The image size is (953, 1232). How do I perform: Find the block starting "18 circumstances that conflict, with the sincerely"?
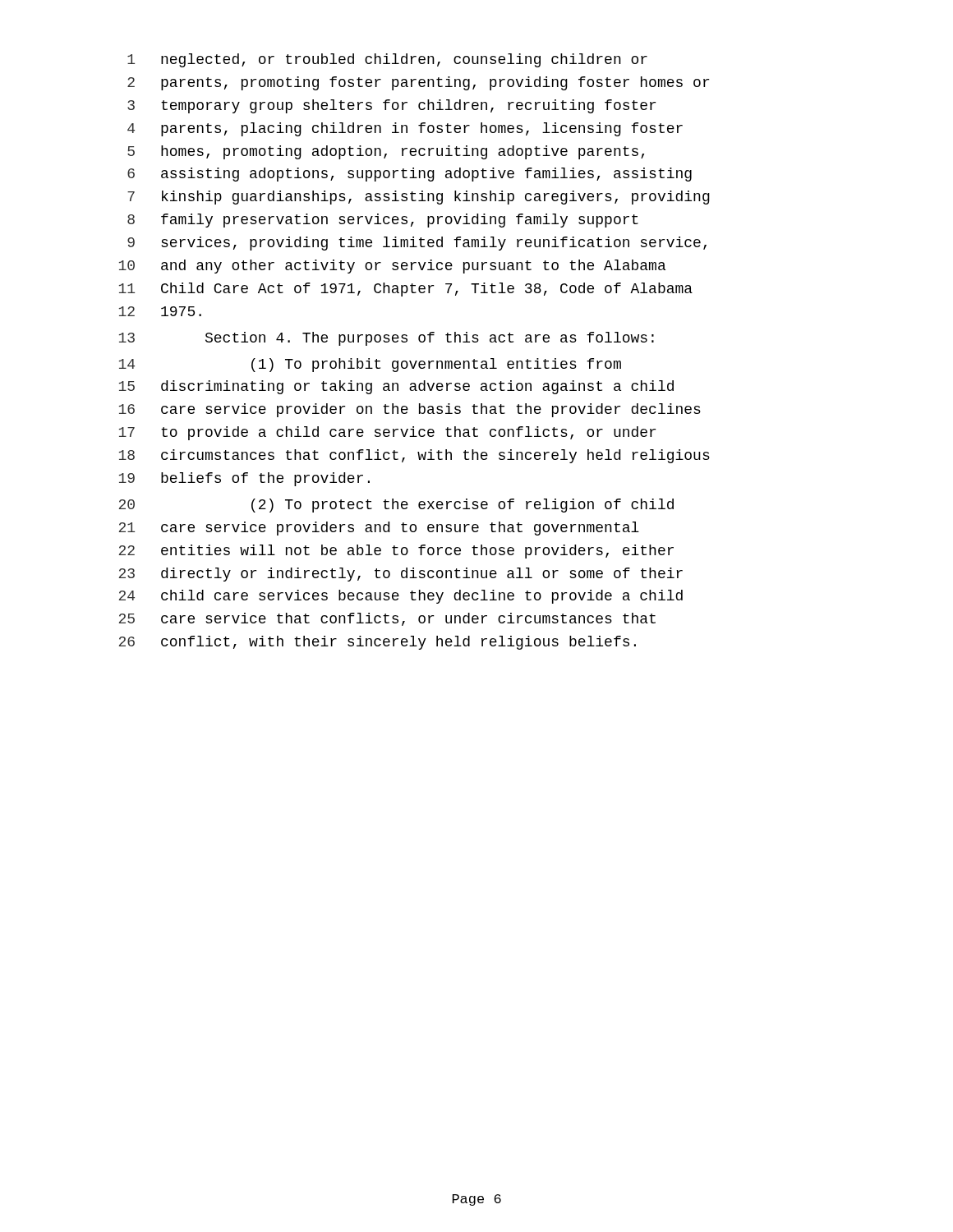497,457
